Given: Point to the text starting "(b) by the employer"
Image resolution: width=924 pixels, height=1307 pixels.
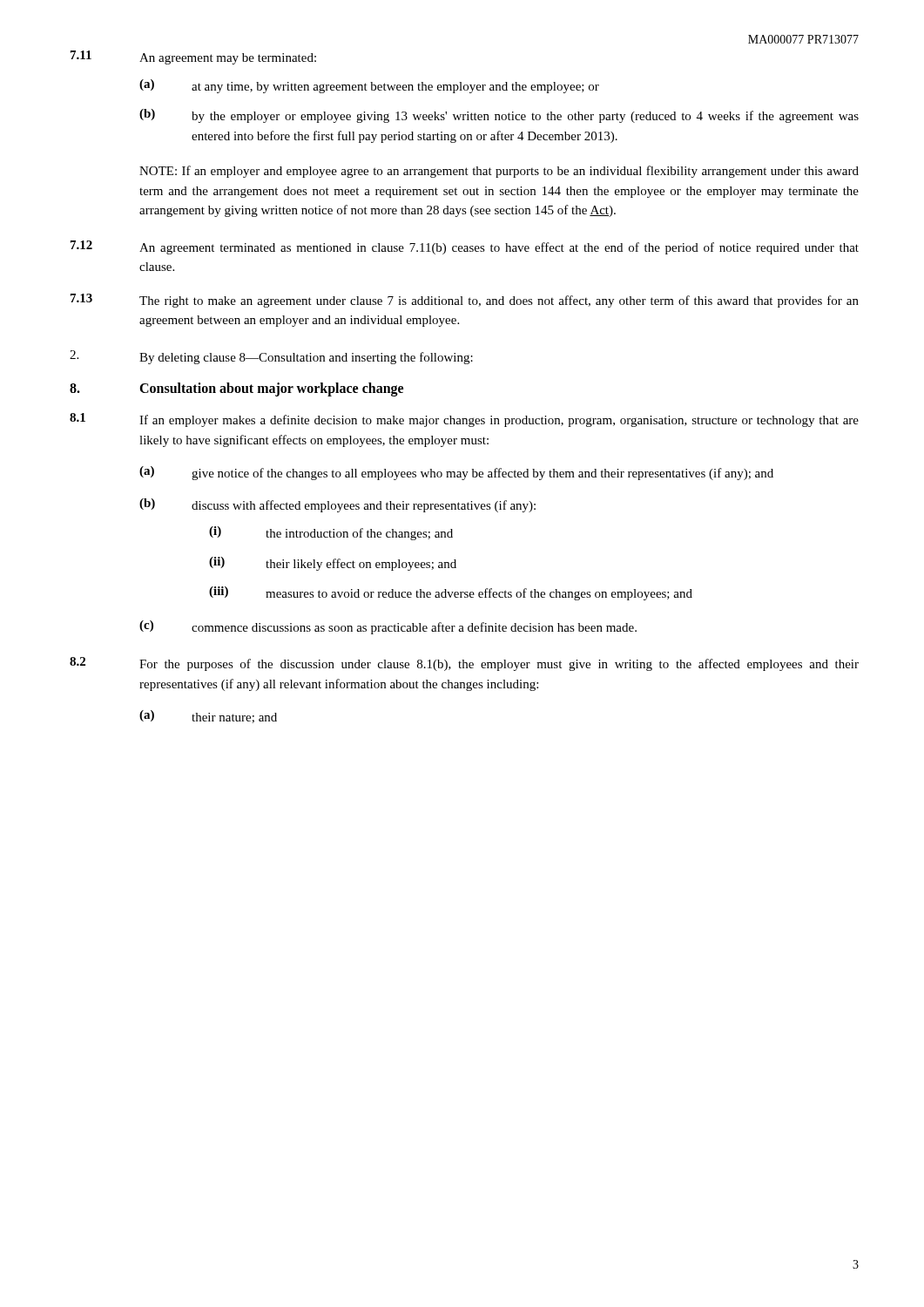Looking at the screenshot, I should click(x=499, y=126).
